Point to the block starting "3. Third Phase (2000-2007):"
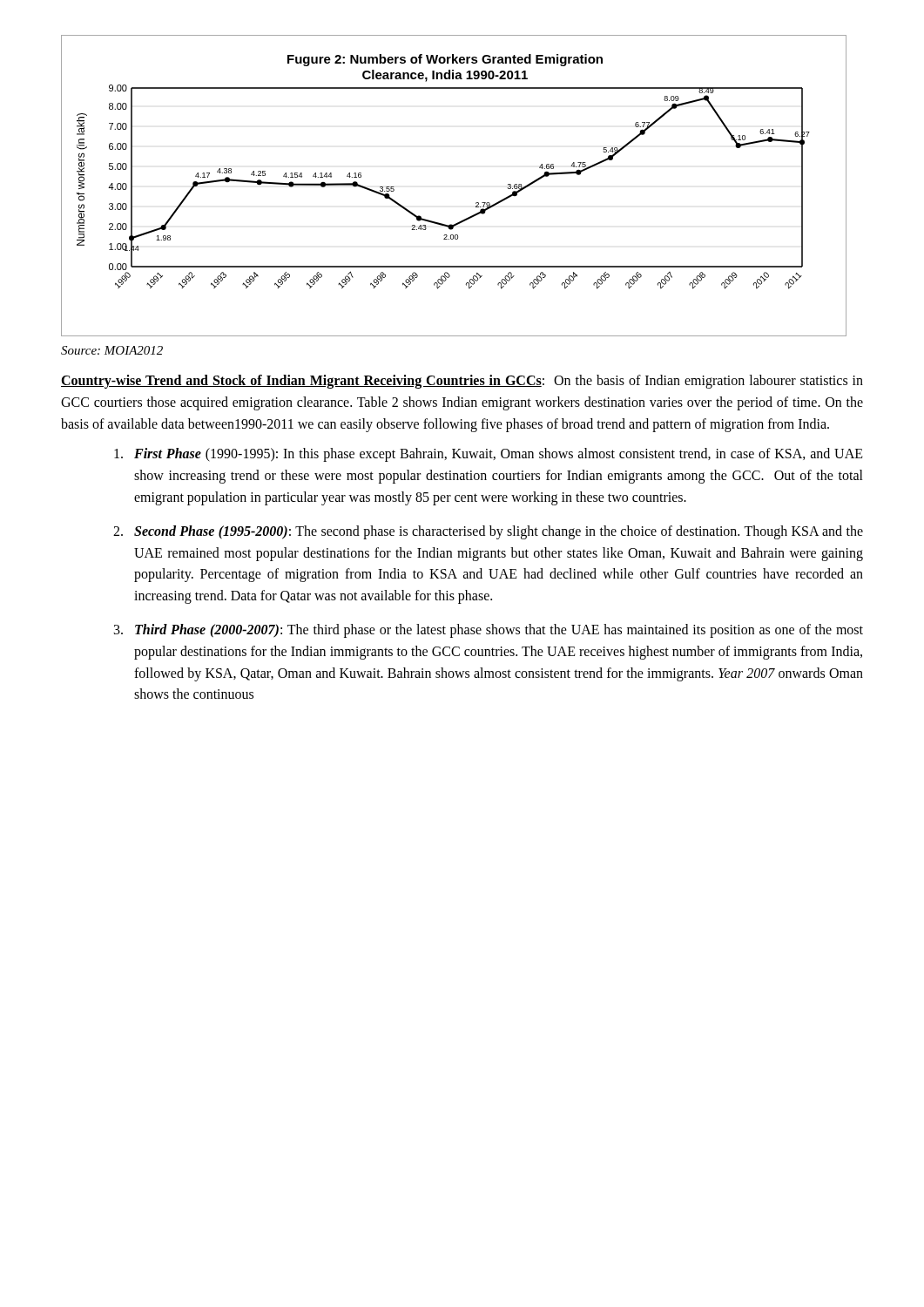 tap(488, 663)
